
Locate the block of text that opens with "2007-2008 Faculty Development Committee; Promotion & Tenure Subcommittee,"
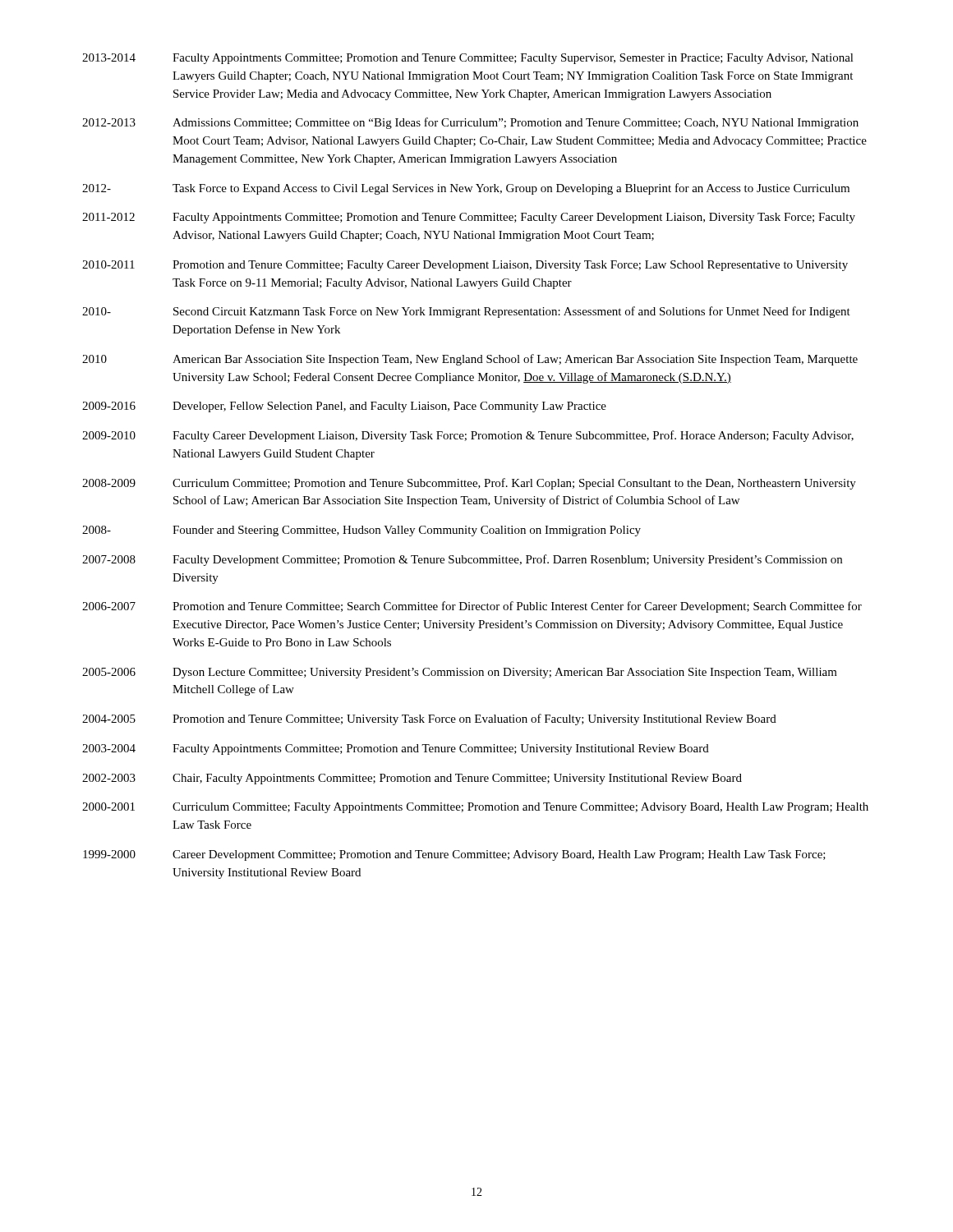(x=462, y=560)
